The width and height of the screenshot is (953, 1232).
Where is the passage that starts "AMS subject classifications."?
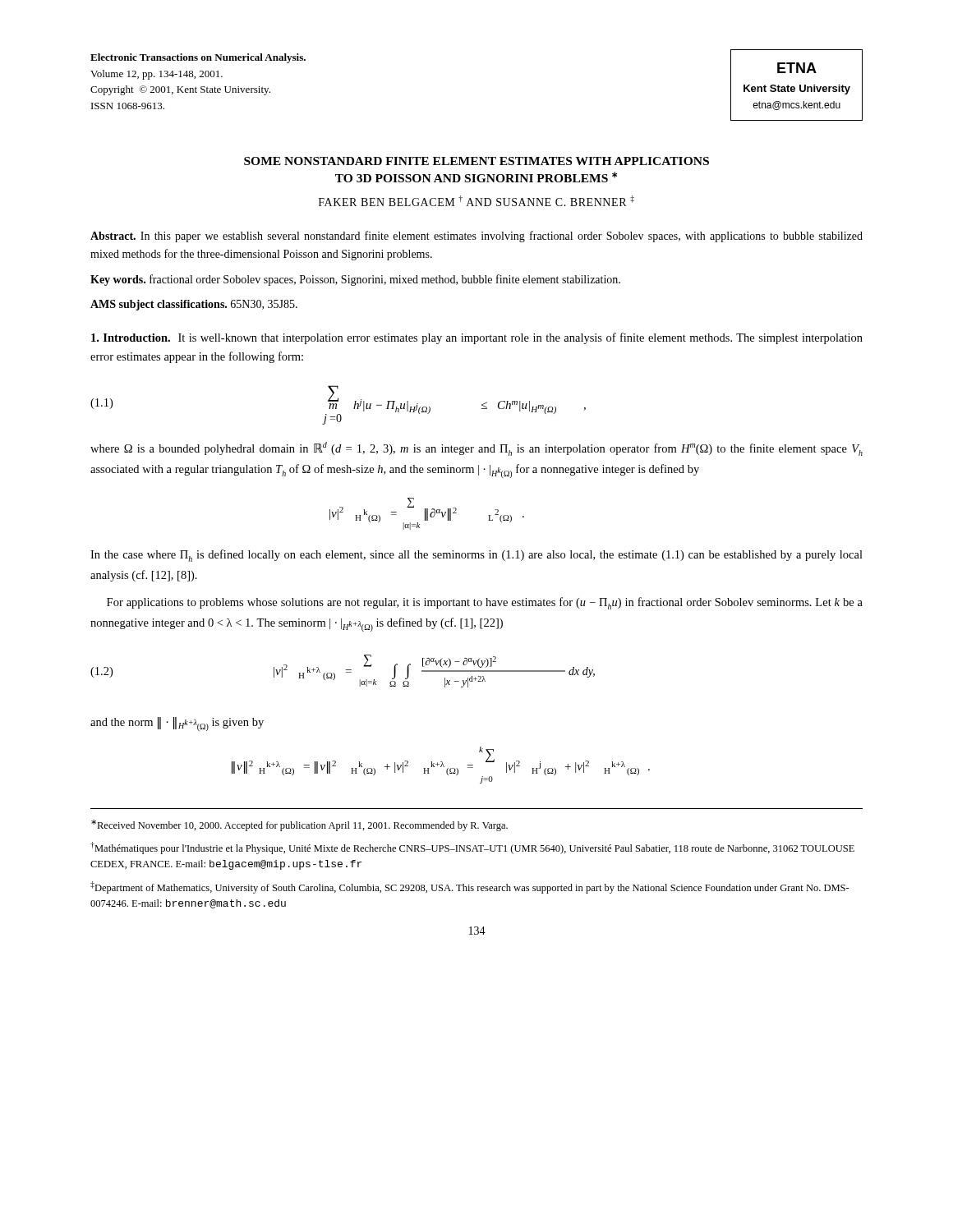(194, 305)
